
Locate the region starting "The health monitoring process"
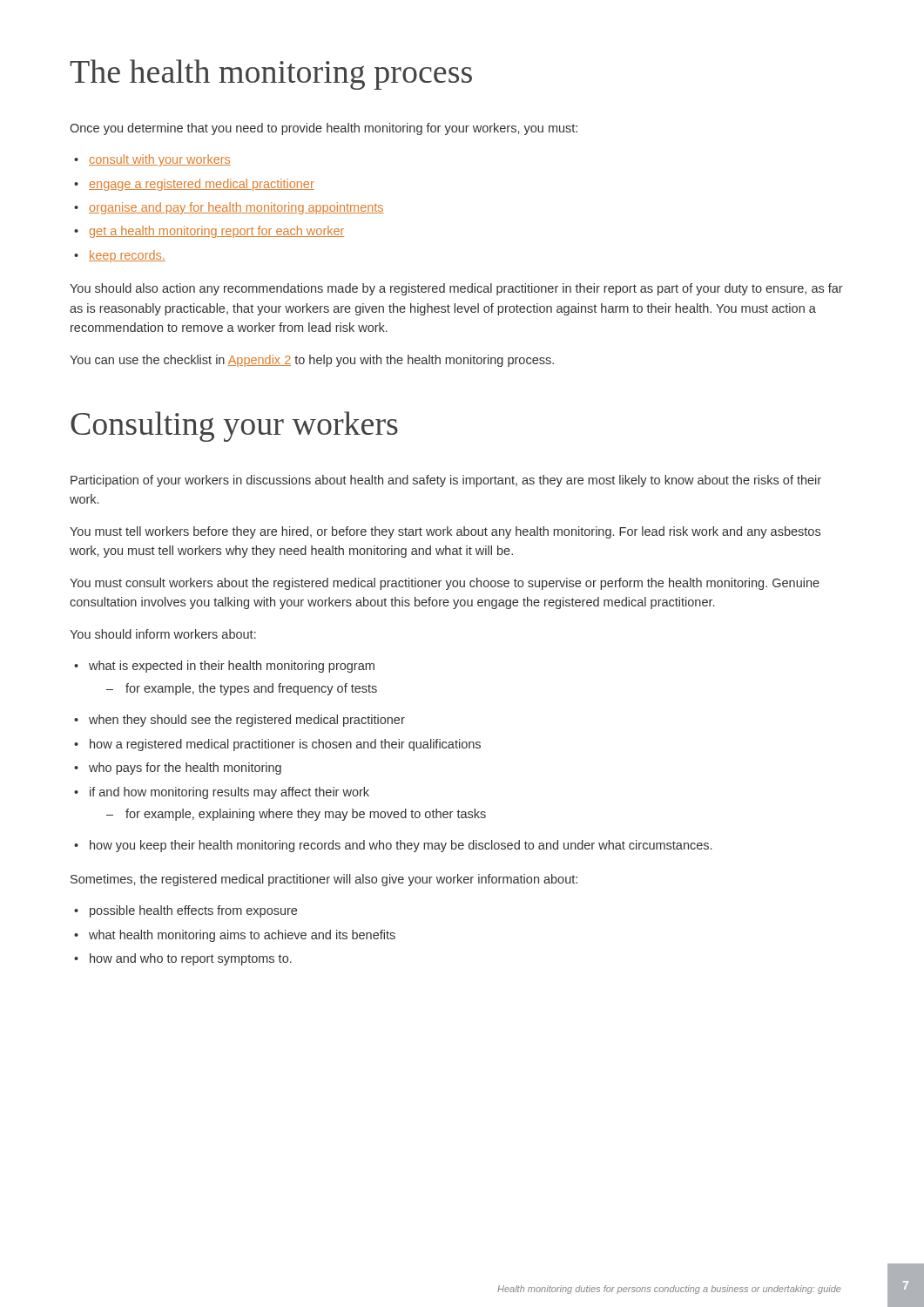462,72
